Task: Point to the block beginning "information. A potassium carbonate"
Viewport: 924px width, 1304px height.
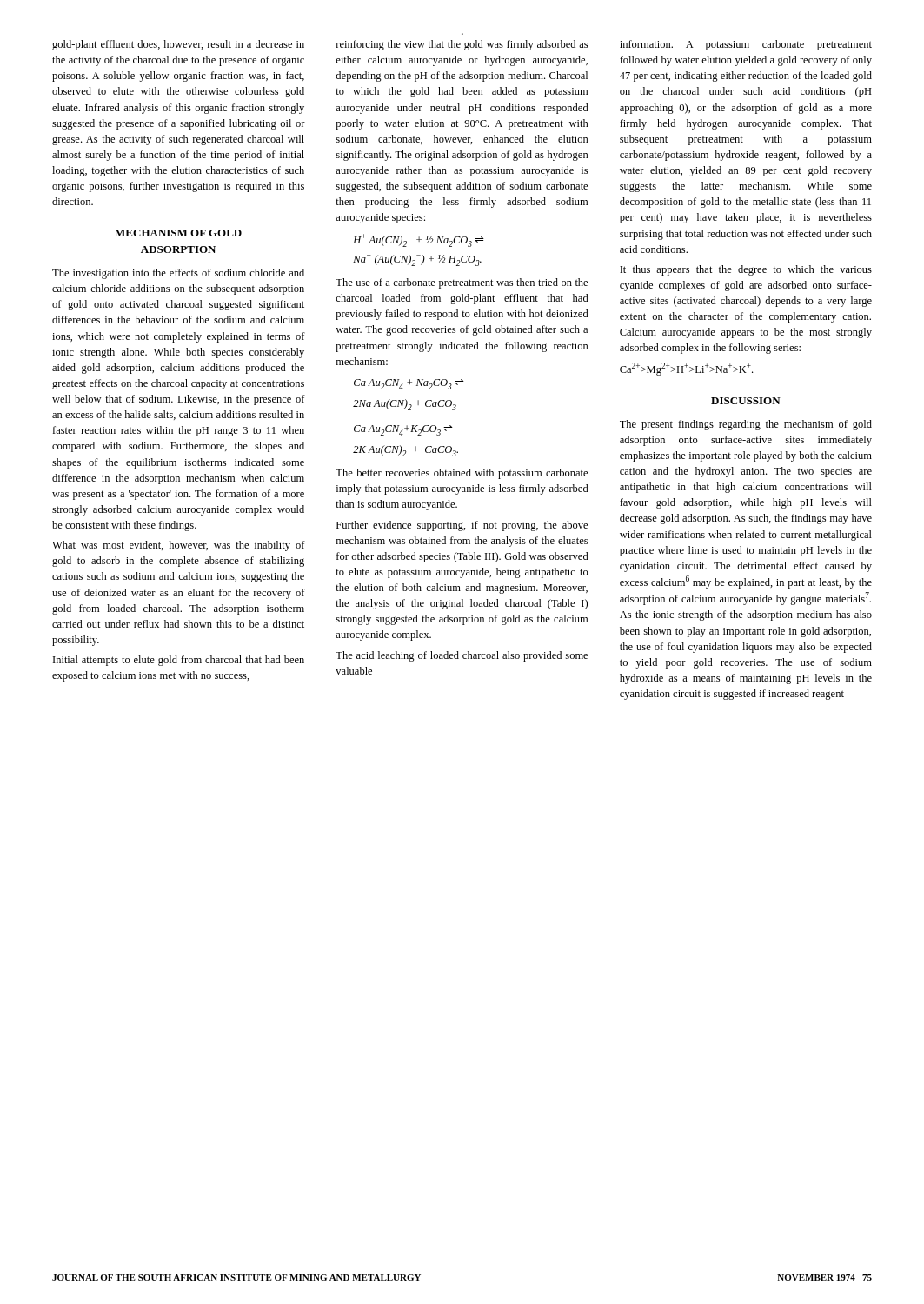Action: [x=746, y=147]
